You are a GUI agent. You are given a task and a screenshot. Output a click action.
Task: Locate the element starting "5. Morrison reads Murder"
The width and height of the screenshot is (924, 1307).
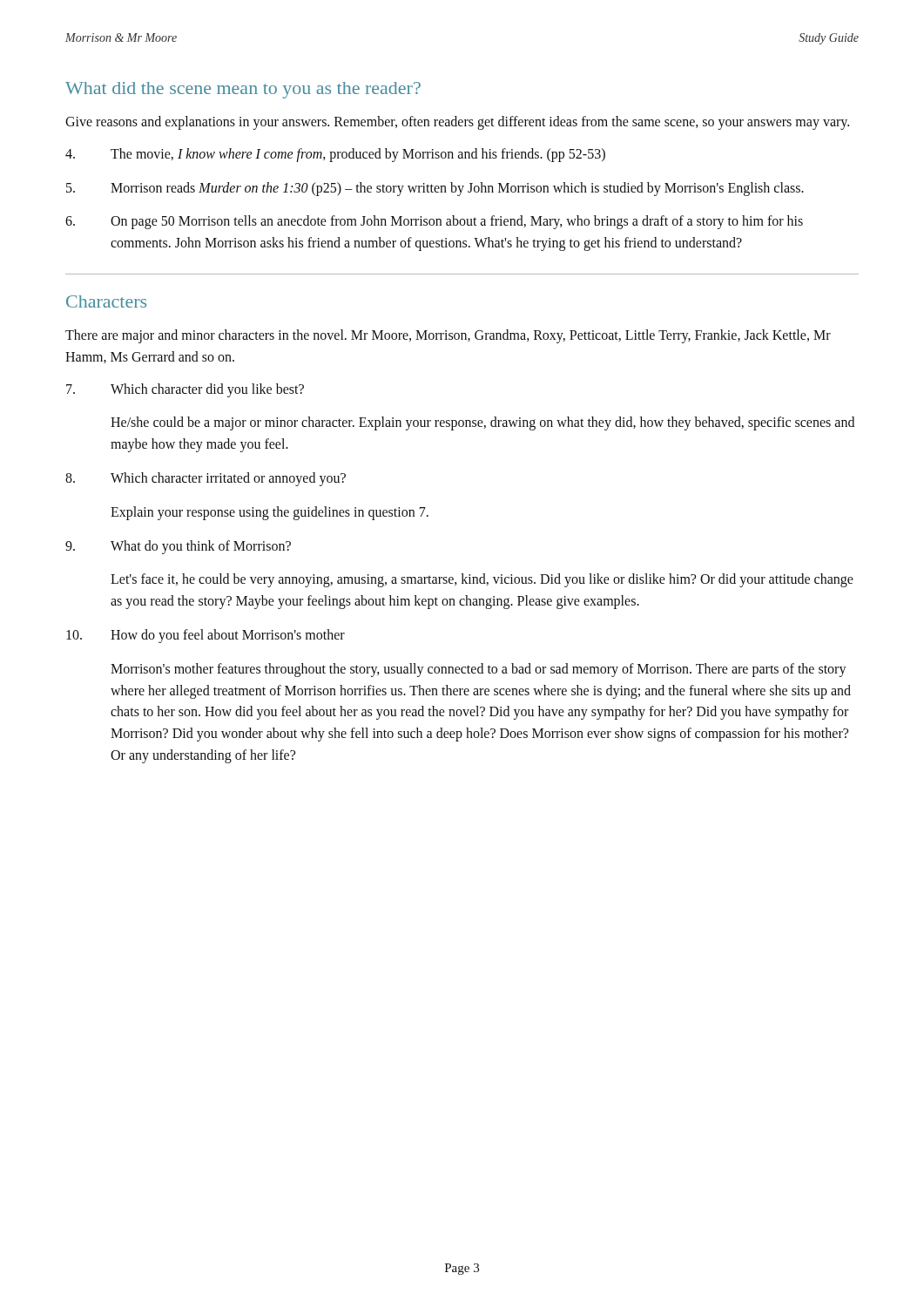click(x=462, y=188)
